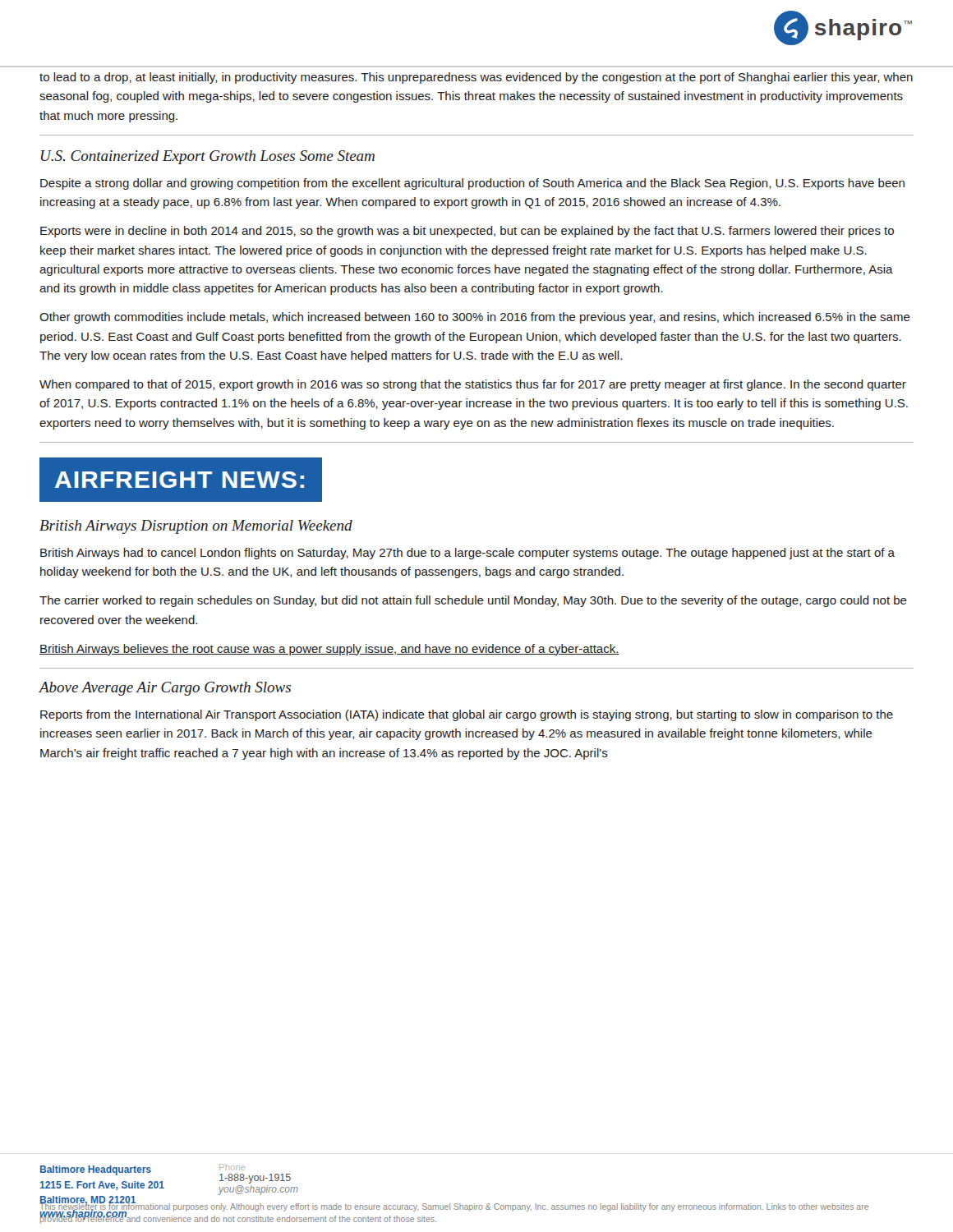
Task: Find the text block that says "Exports were in decline"
Action: pos(476,259)
